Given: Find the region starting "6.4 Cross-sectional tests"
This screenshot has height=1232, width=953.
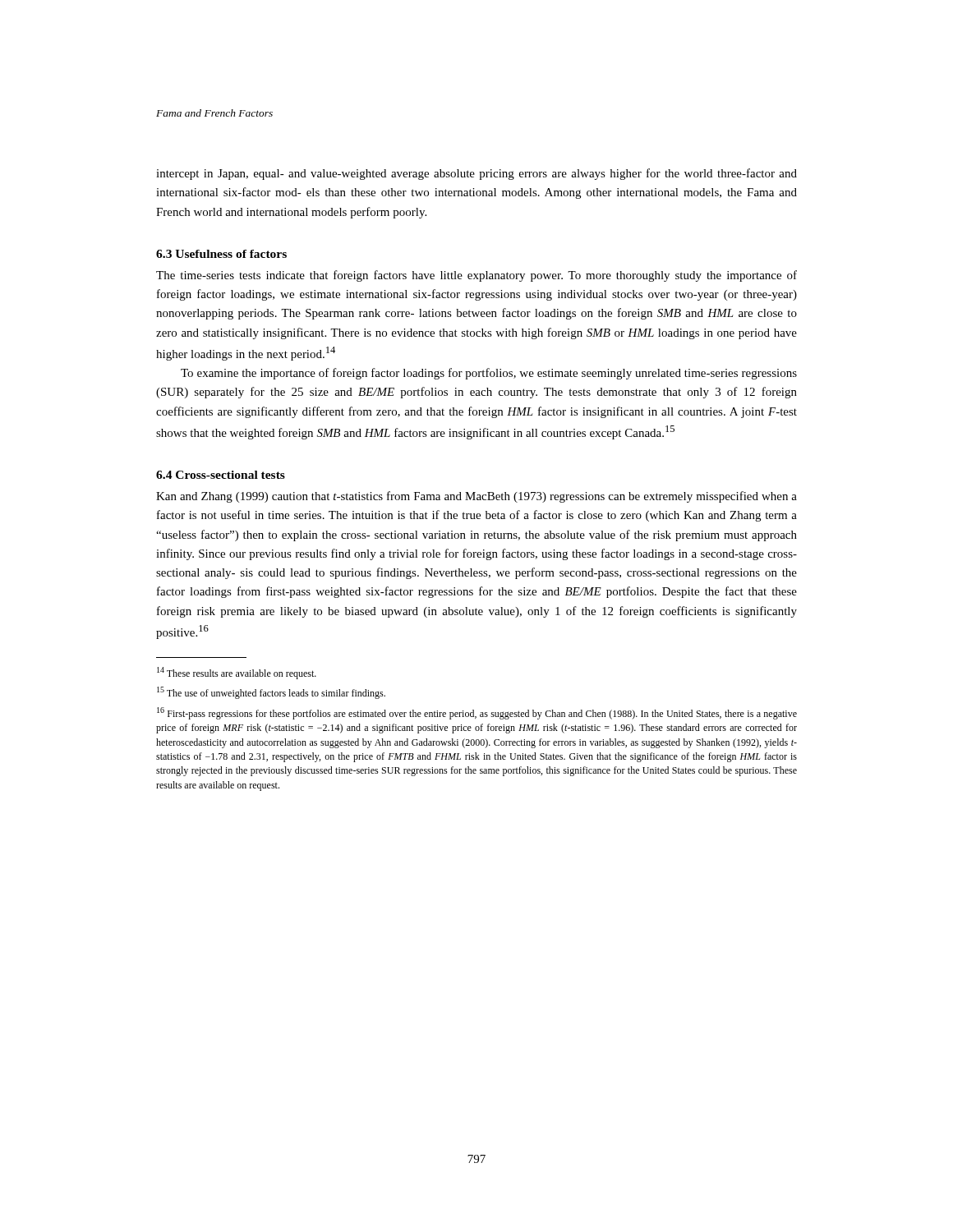Looking at the screenshot, I should click(221, 474).
